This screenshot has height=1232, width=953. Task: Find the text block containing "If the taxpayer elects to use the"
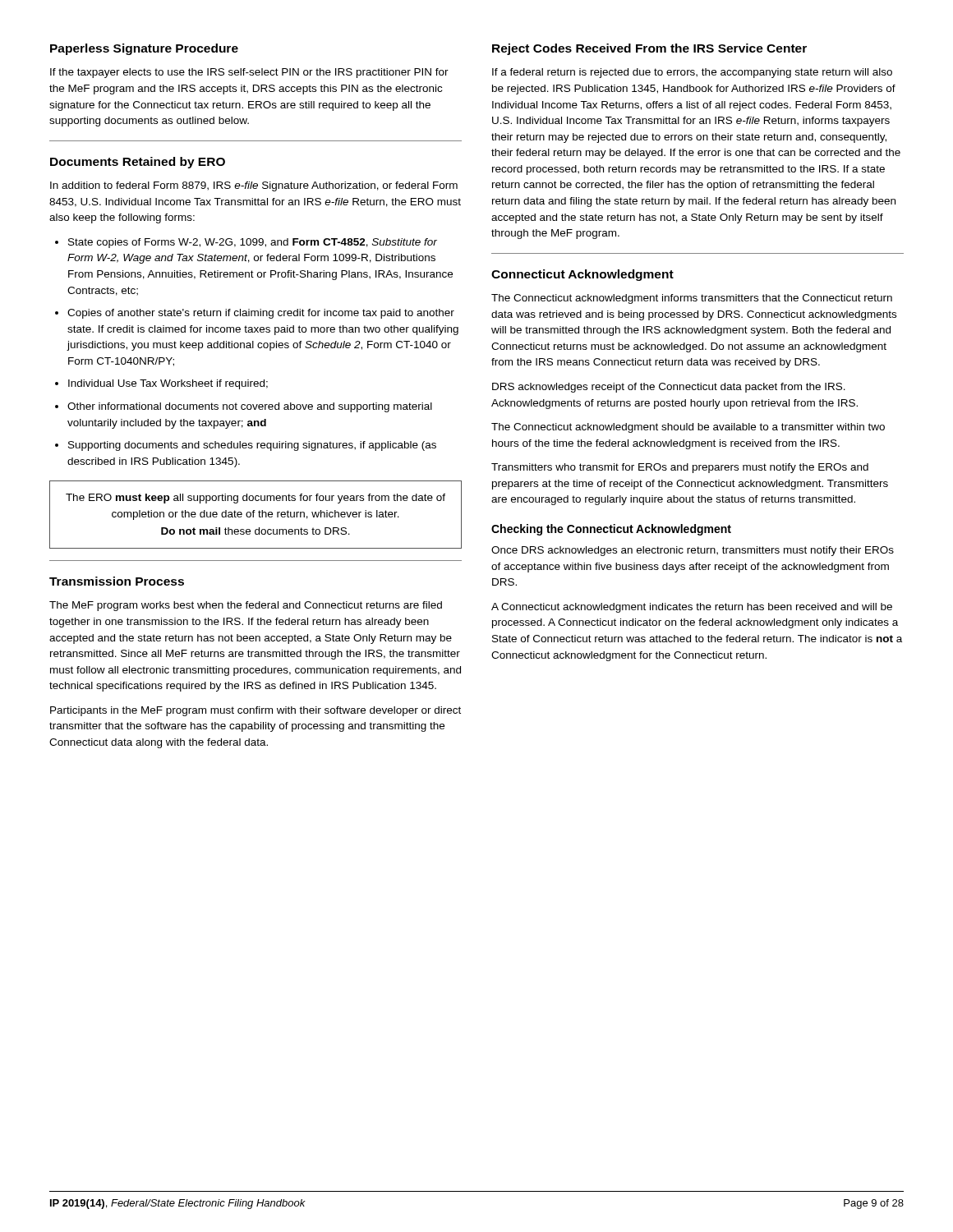(255, 97)
